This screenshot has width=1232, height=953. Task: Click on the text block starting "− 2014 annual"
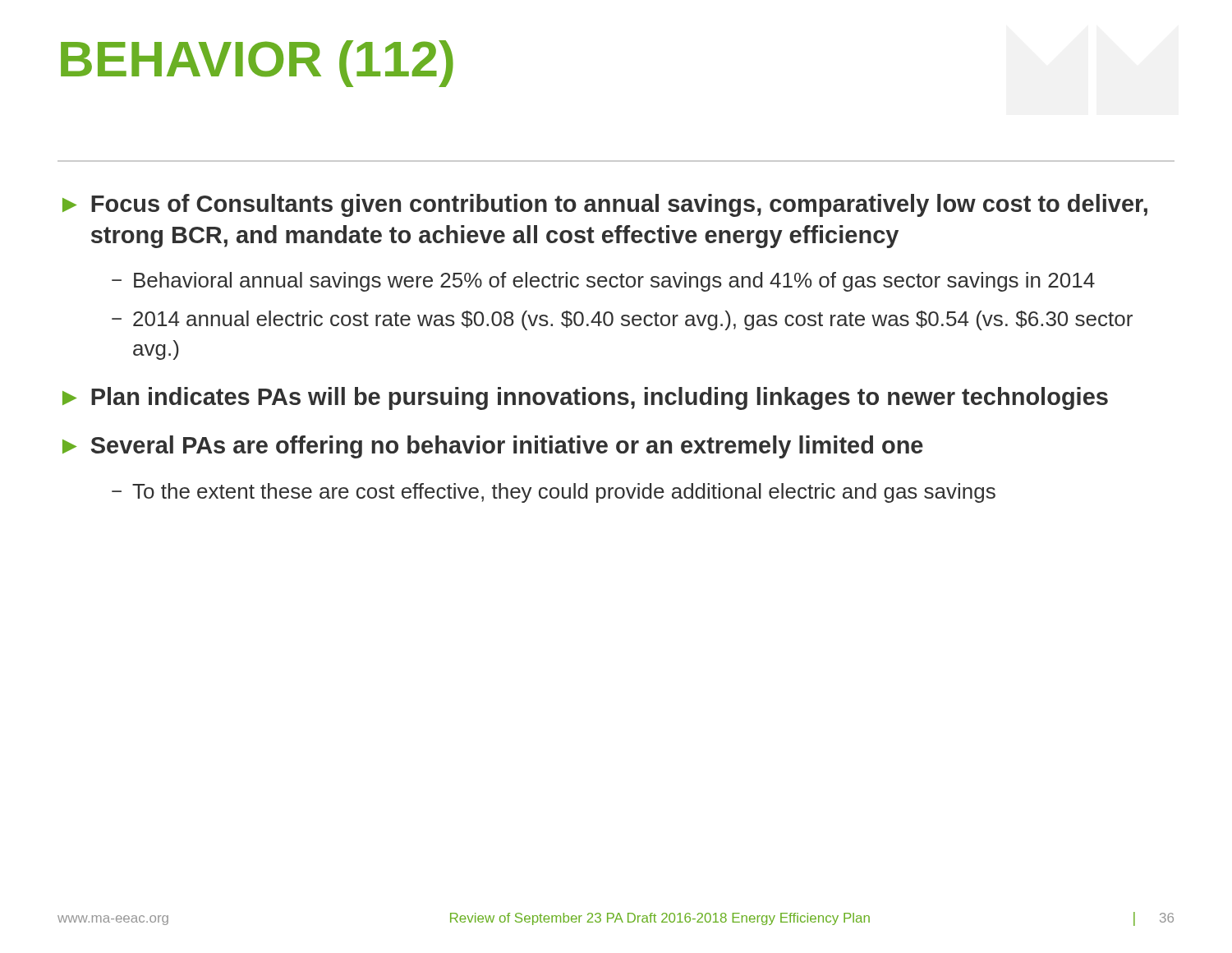[643, 334]
